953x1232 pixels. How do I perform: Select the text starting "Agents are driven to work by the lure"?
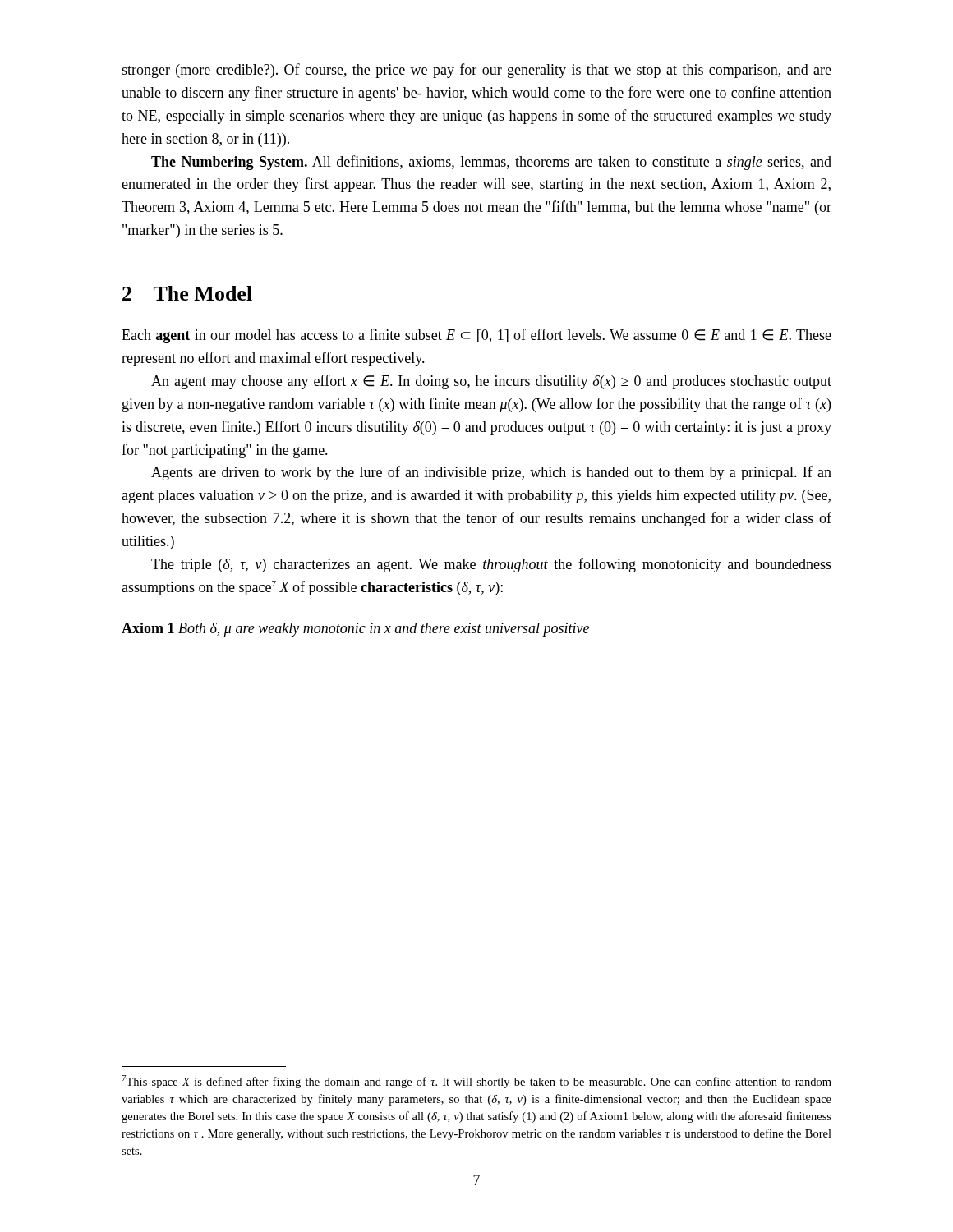tap(476, 507)
